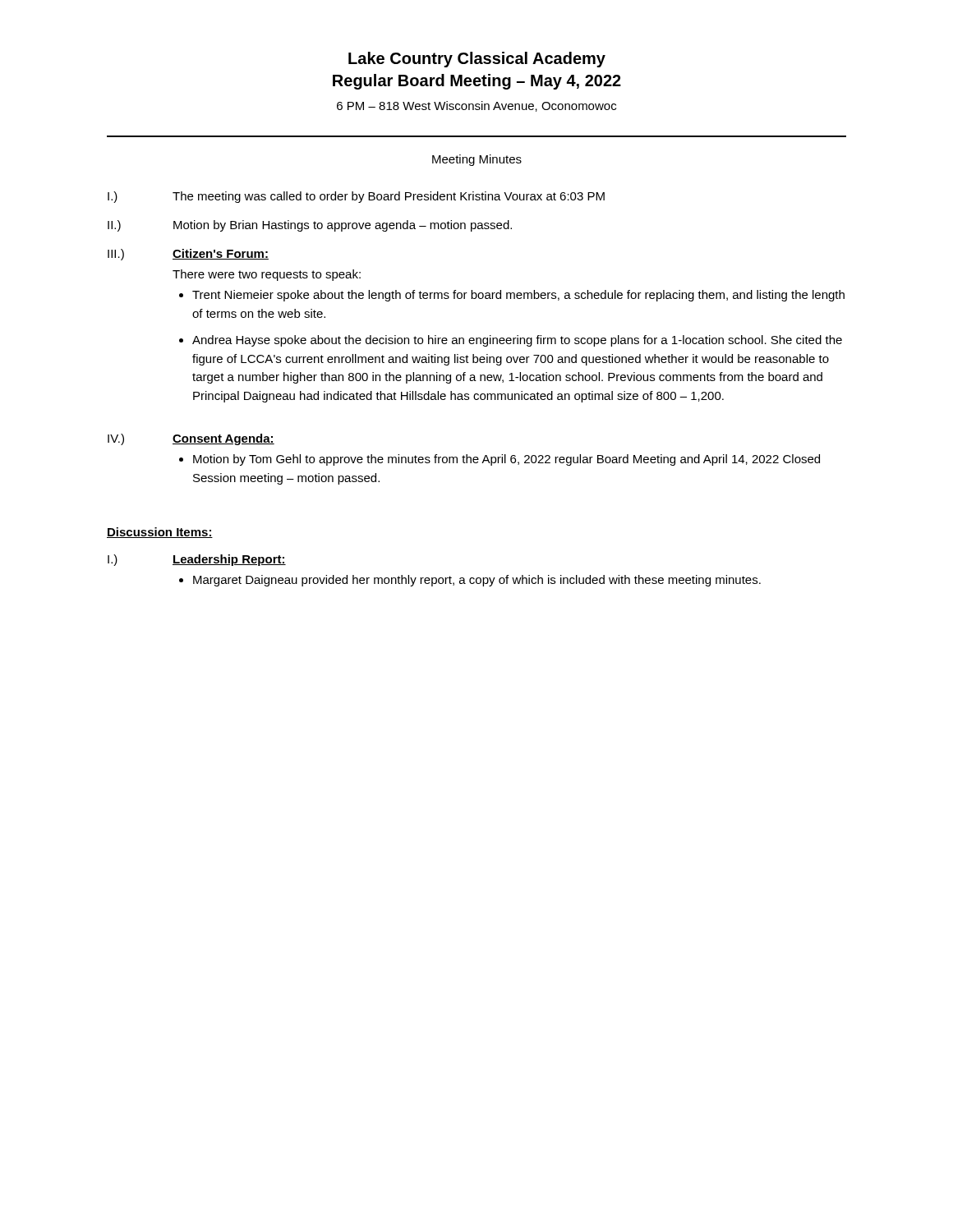Locate the list item containing "Margaret Daigneau provided her monthly"
This screenshot has width=953, height=1232.
[x=477, y=579]
